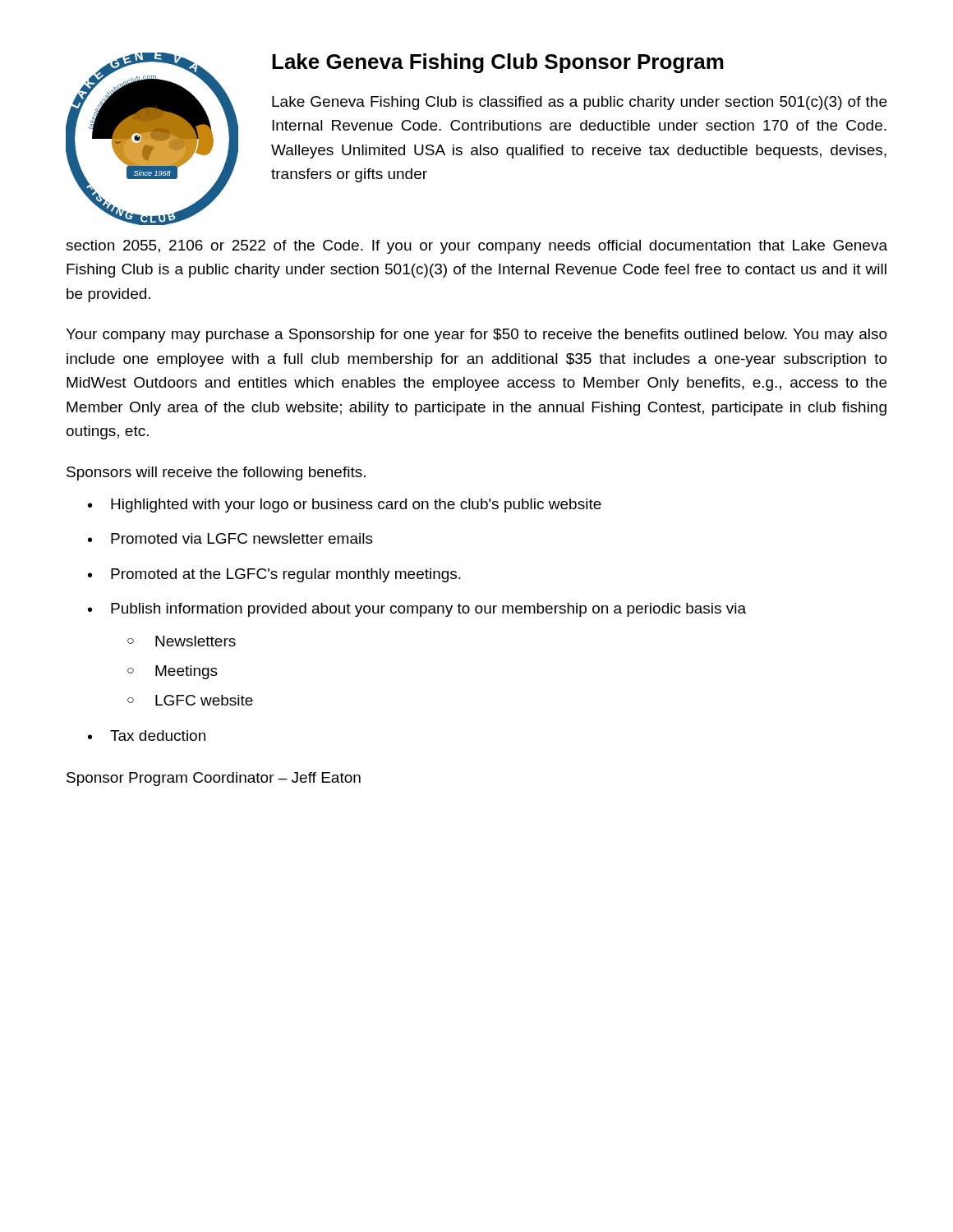This screenshot has width=953, height=1232.
Task: Click on the region starting "Sponsors will receive"
Action: click(x=216, y=471)
